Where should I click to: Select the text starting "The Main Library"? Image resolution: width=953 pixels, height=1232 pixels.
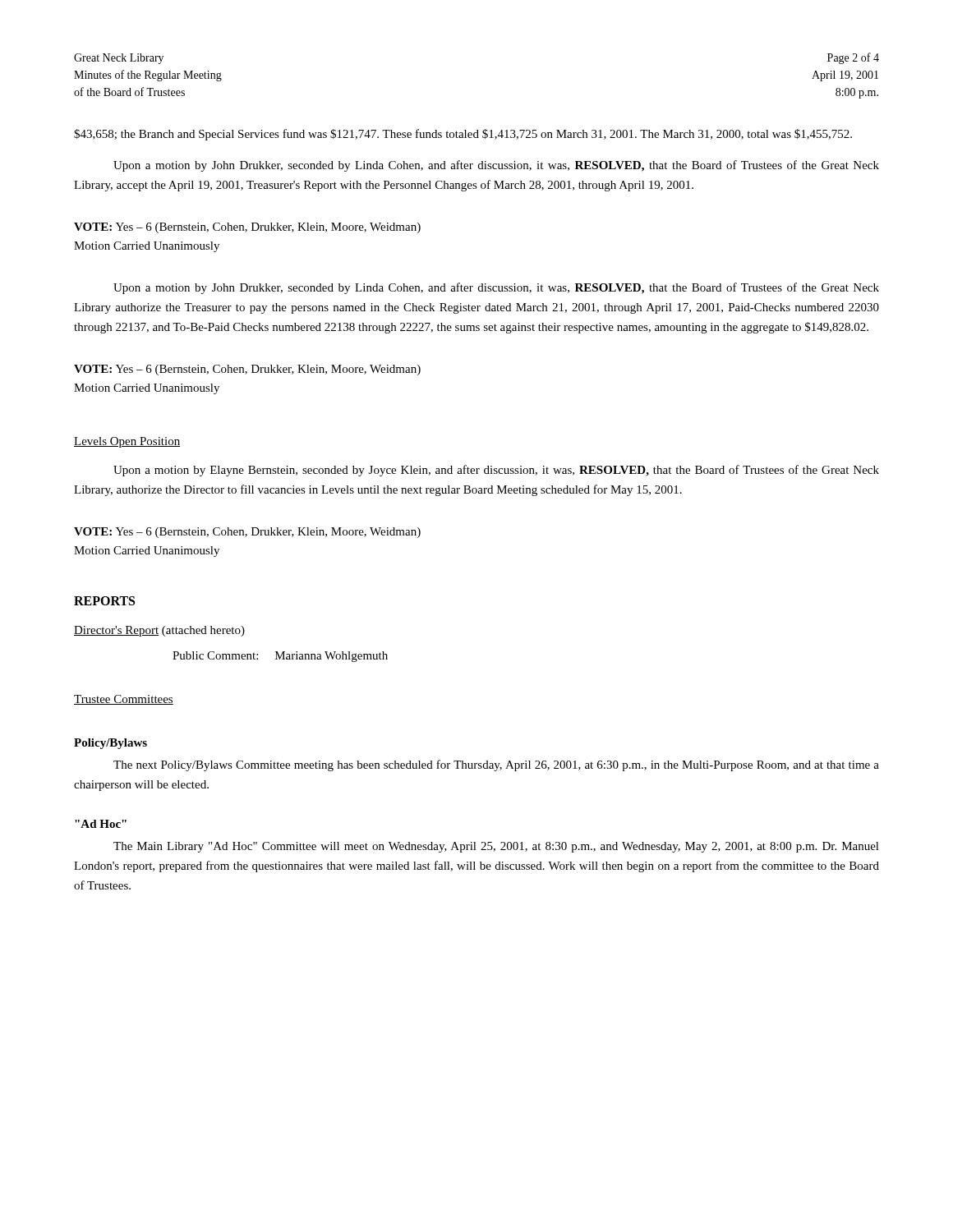point(476,866)
